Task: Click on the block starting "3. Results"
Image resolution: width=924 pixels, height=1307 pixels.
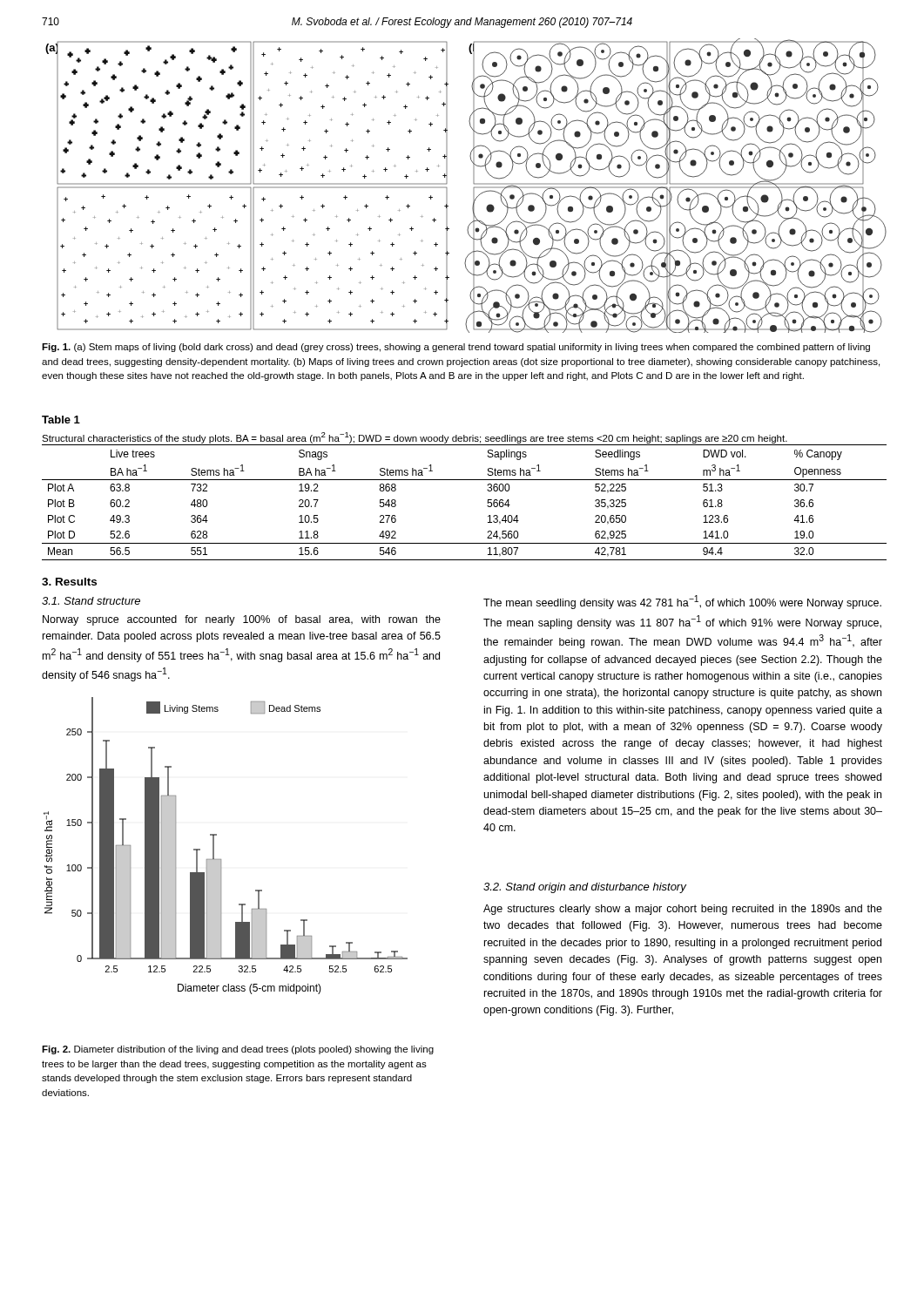Action: 70,582
